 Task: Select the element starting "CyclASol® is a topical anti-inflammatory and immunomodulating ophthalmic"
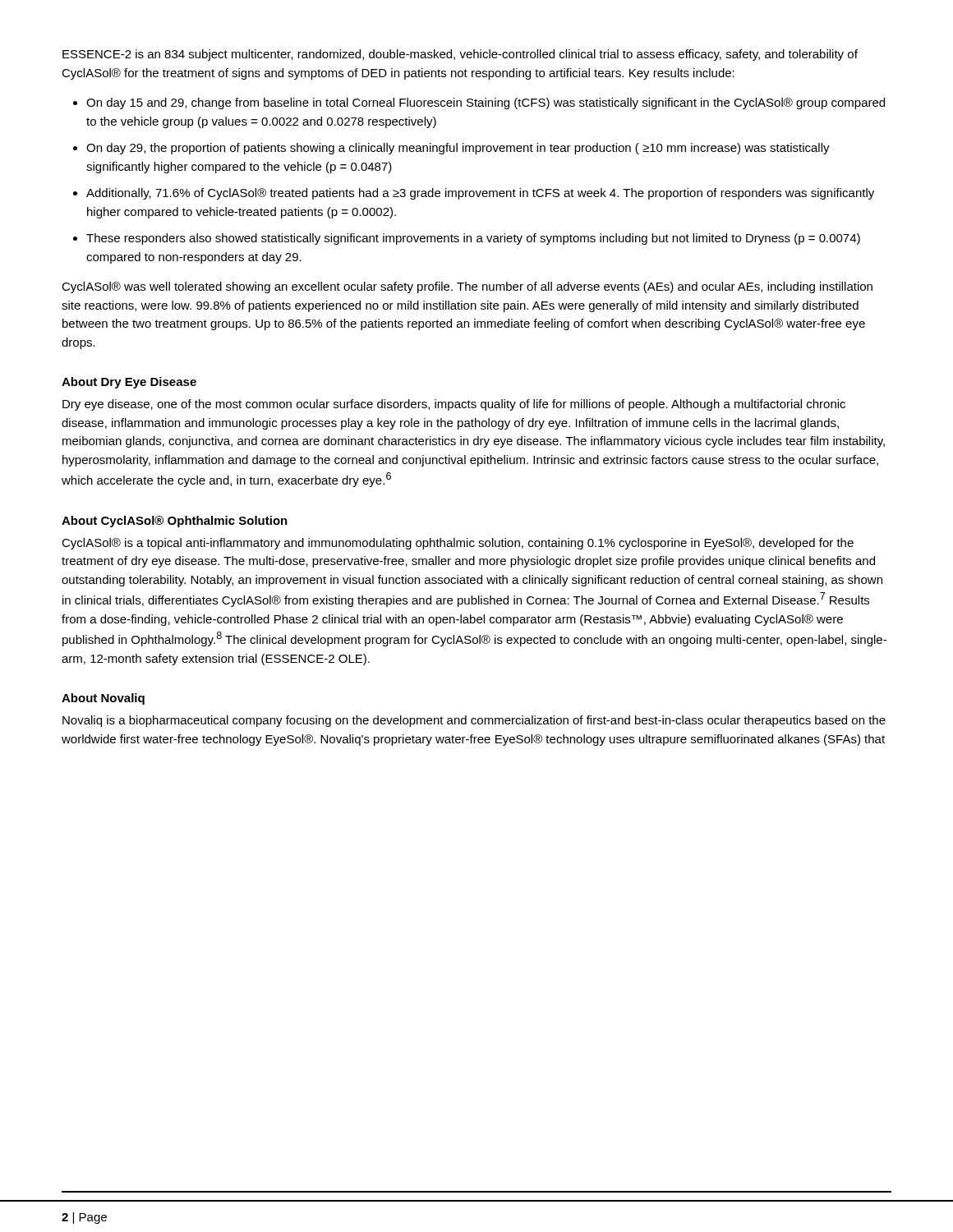(474, 600)
